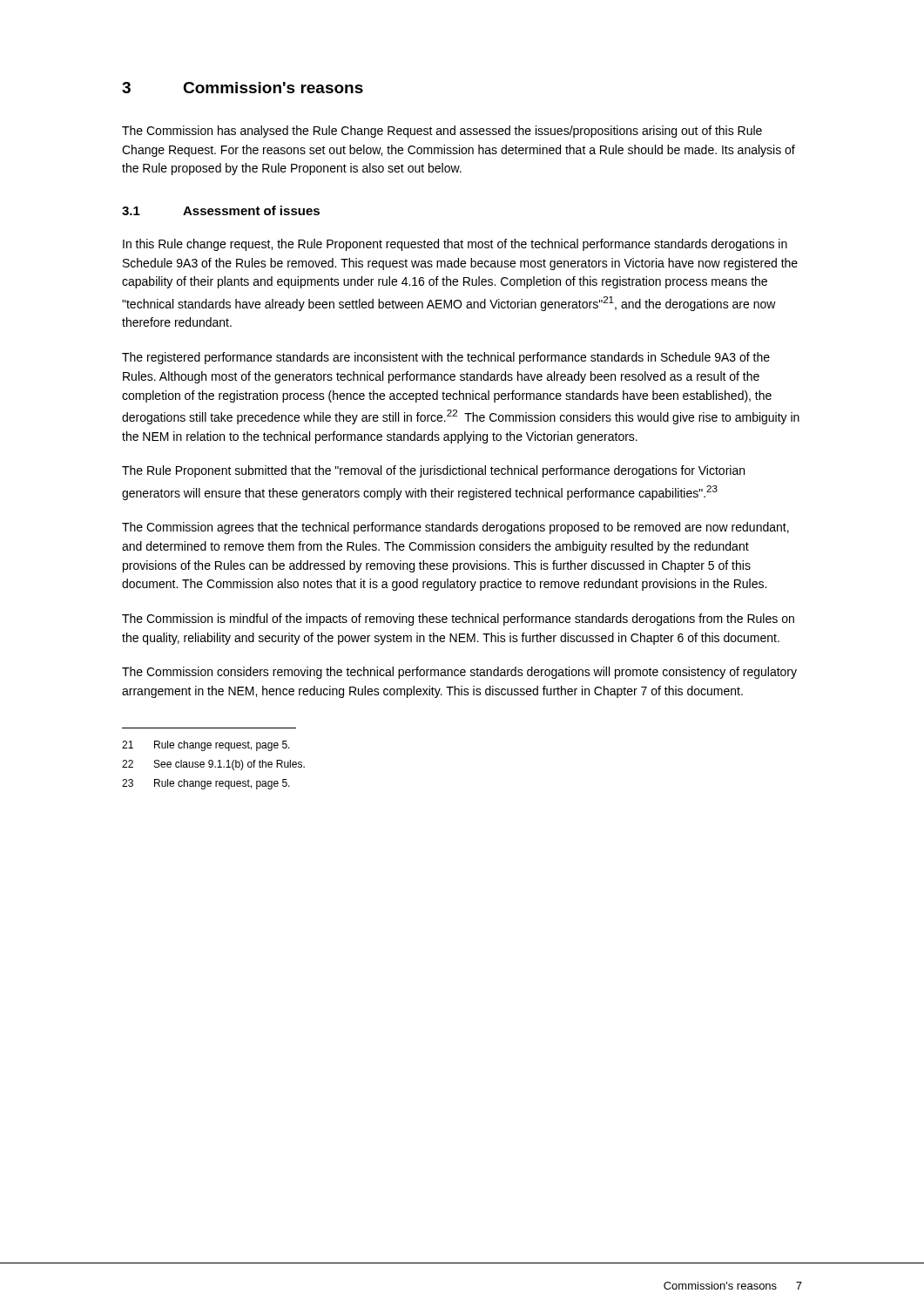Select the footnote that reads "23 Rule change"
The width and height of the screenshot is (924, 1307).
pyautogui.click(x=206, y=783)
